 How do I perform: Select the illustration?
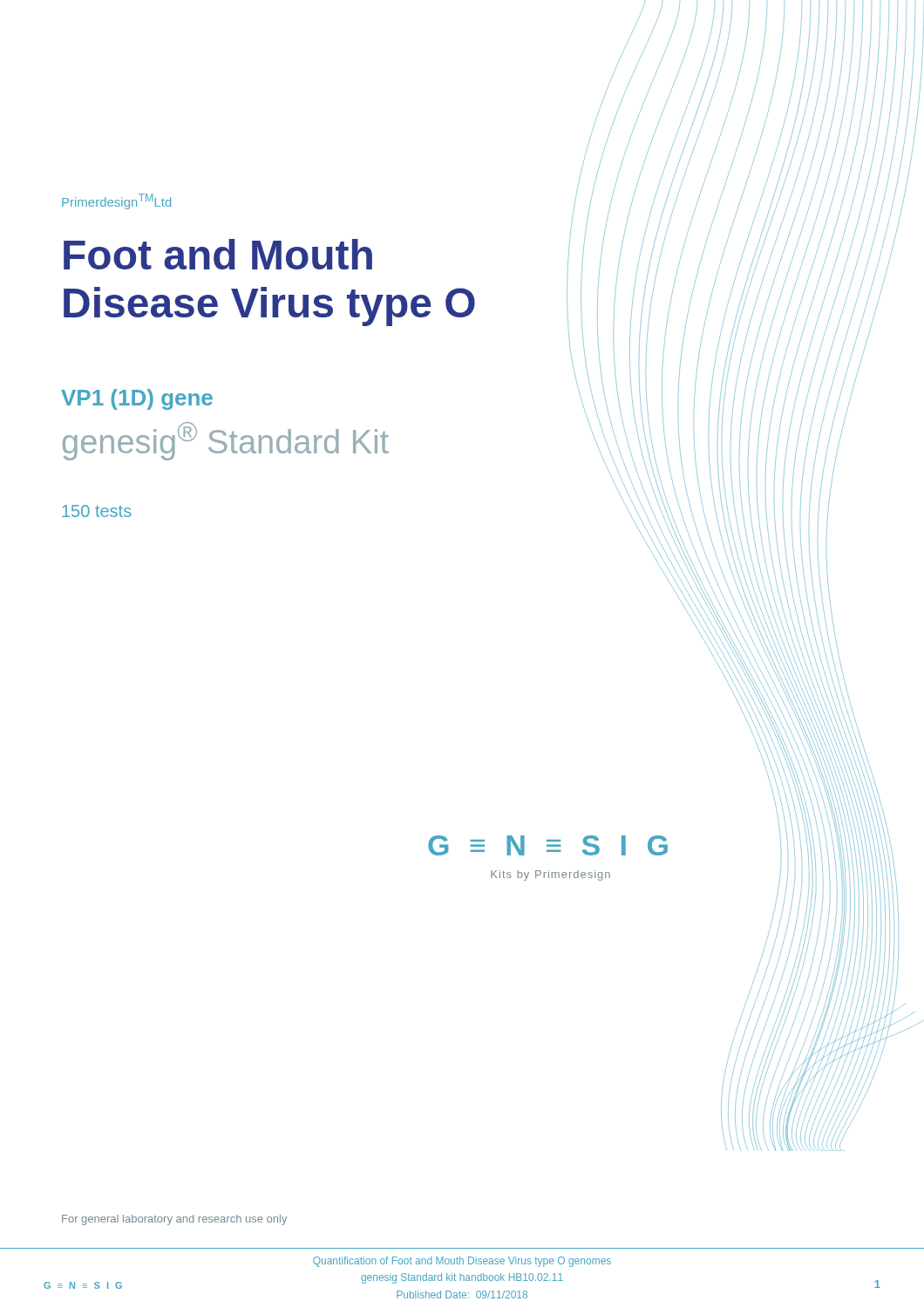(737, 576)
